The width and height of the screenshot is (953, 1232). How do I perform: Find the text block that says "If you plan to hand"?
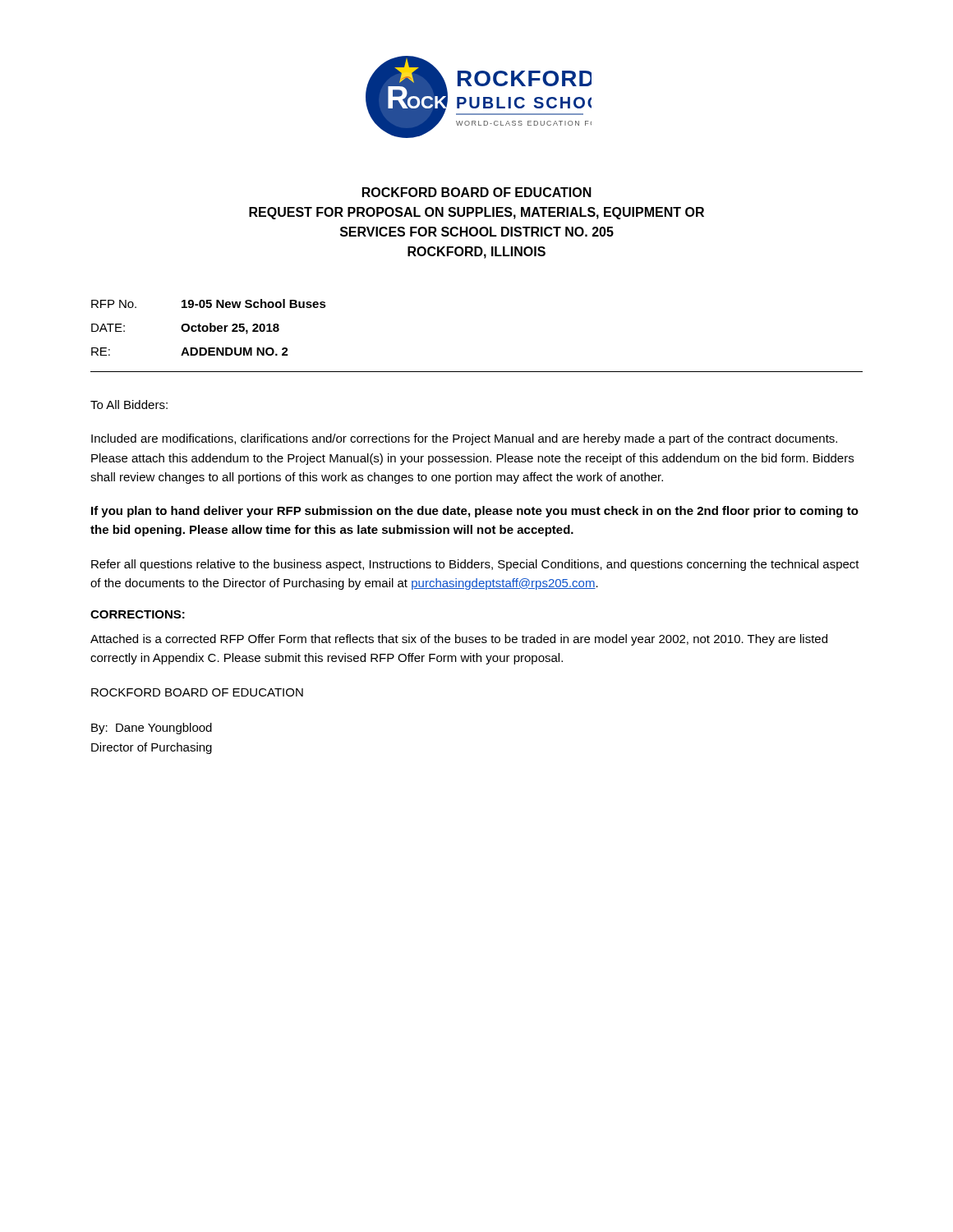pyautogui.click(x=474, y=520)
